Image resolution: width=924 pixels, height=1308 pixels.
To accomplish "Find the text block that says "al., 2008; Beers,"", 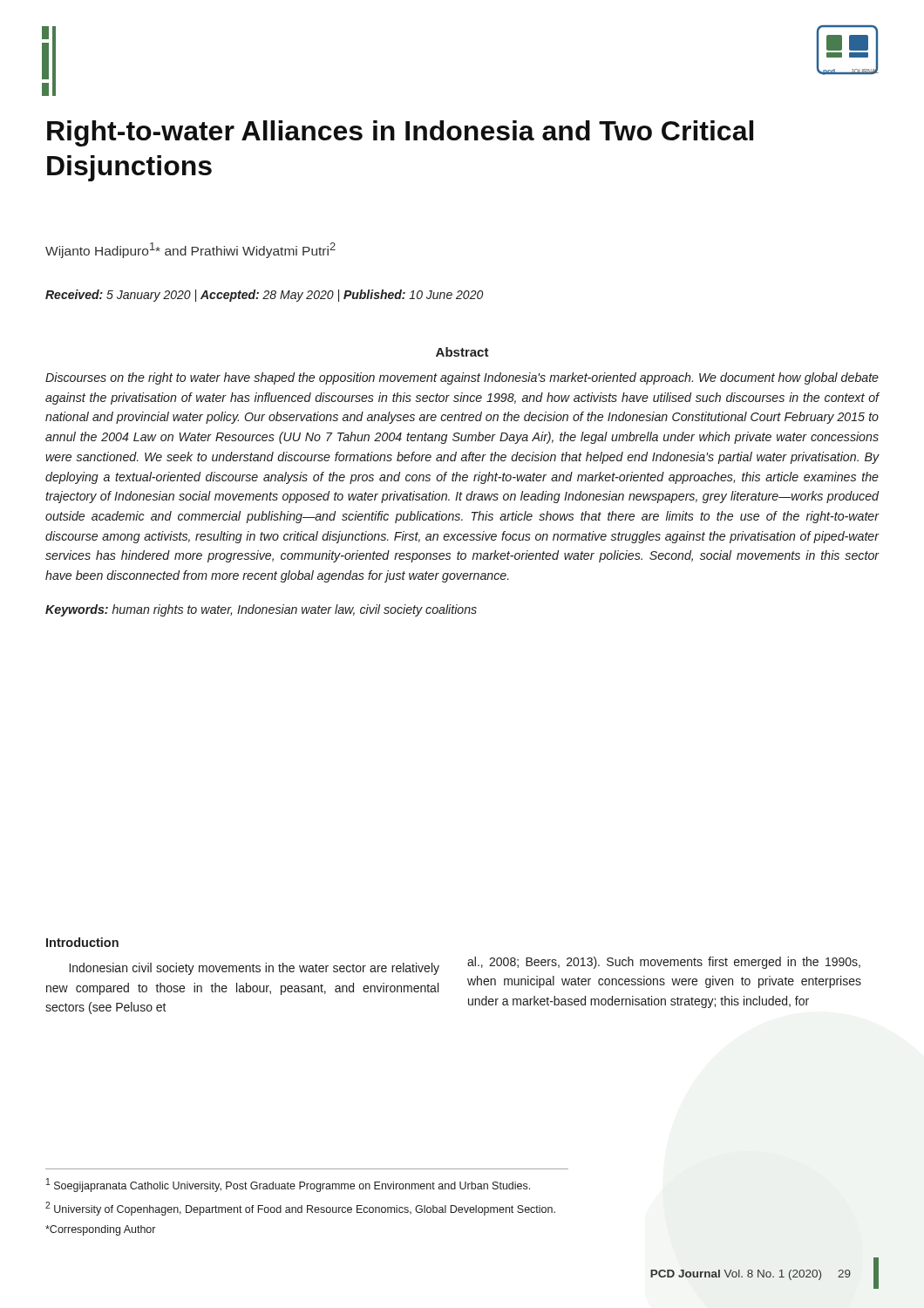I will 664,981.
